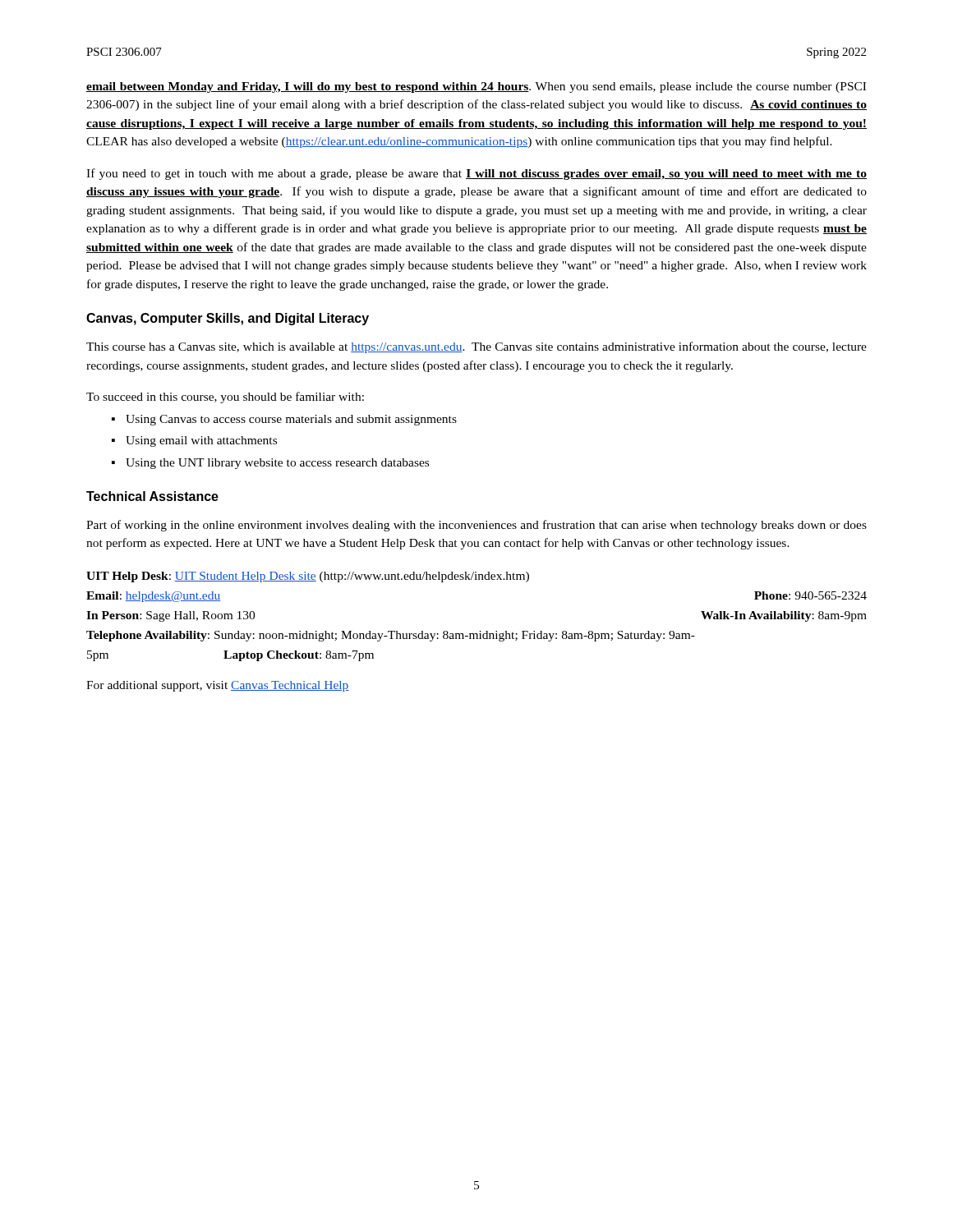The height and width of the screenshot is (1232, 953).
Task: Find the block starting "email between Monday"
Action: [x=476, y=114]
